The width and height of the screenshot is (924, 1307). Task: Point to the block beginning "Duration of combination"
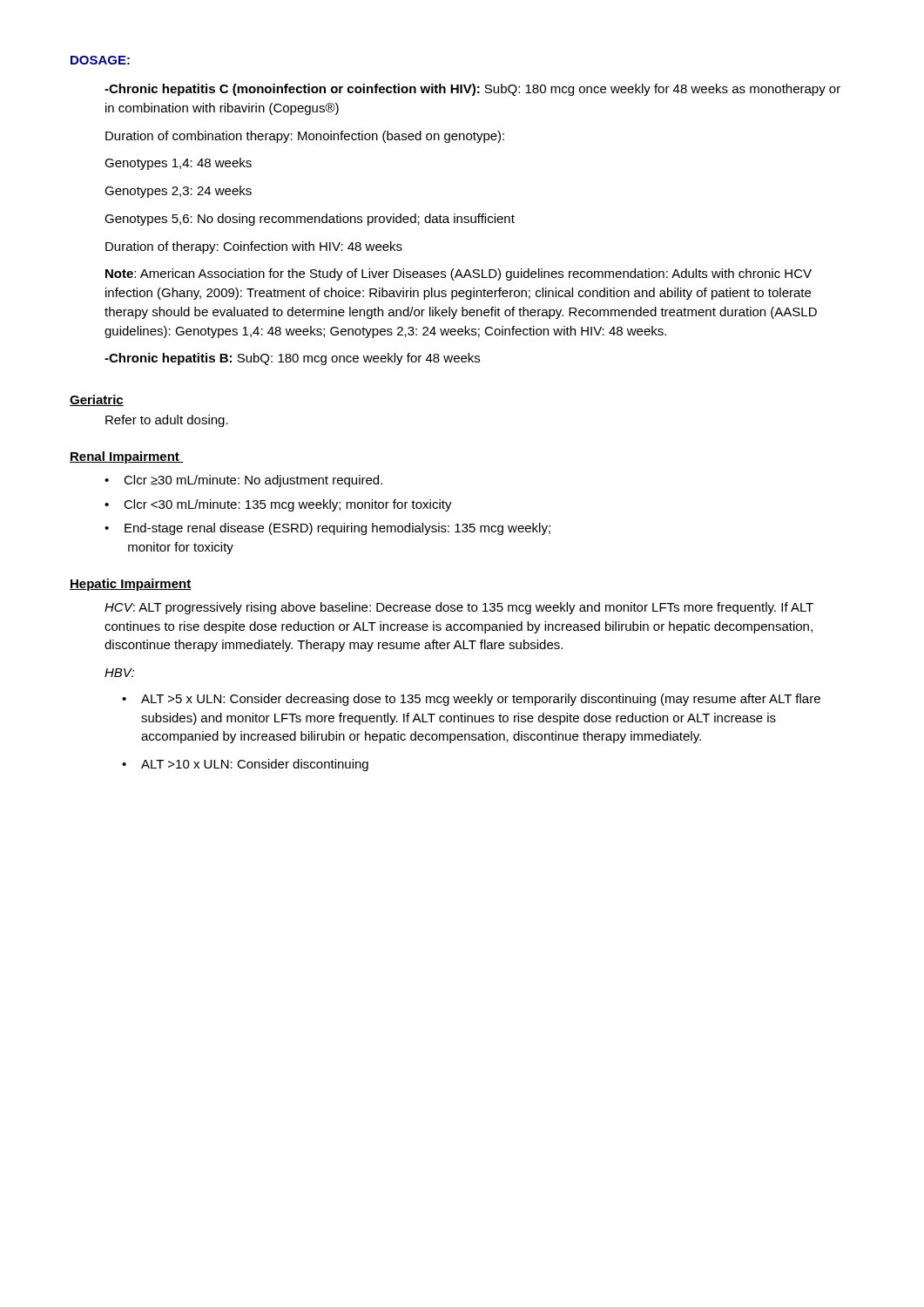pyautogui.click(x=305, y=135)
